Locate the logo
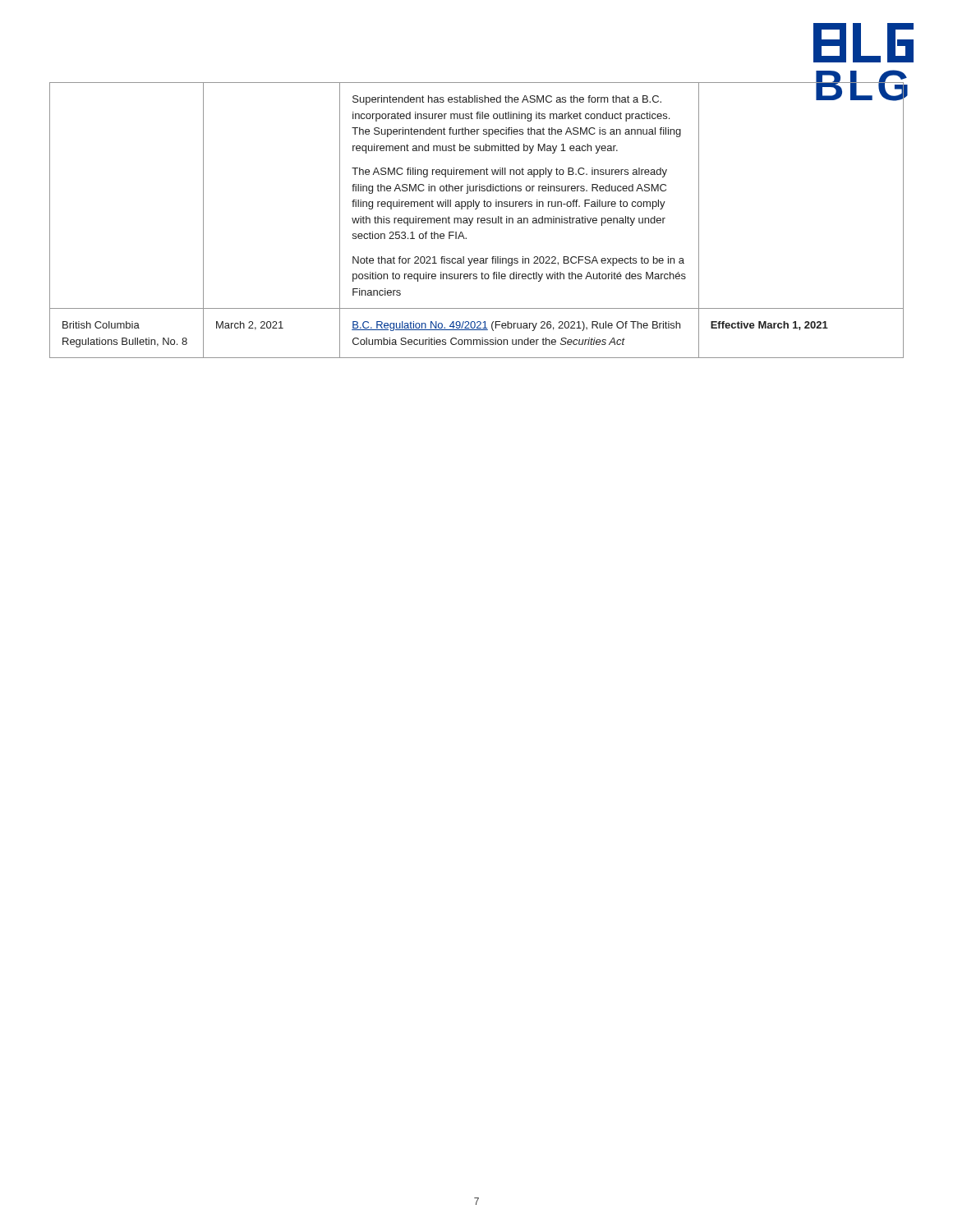 (x=867, y=62)
